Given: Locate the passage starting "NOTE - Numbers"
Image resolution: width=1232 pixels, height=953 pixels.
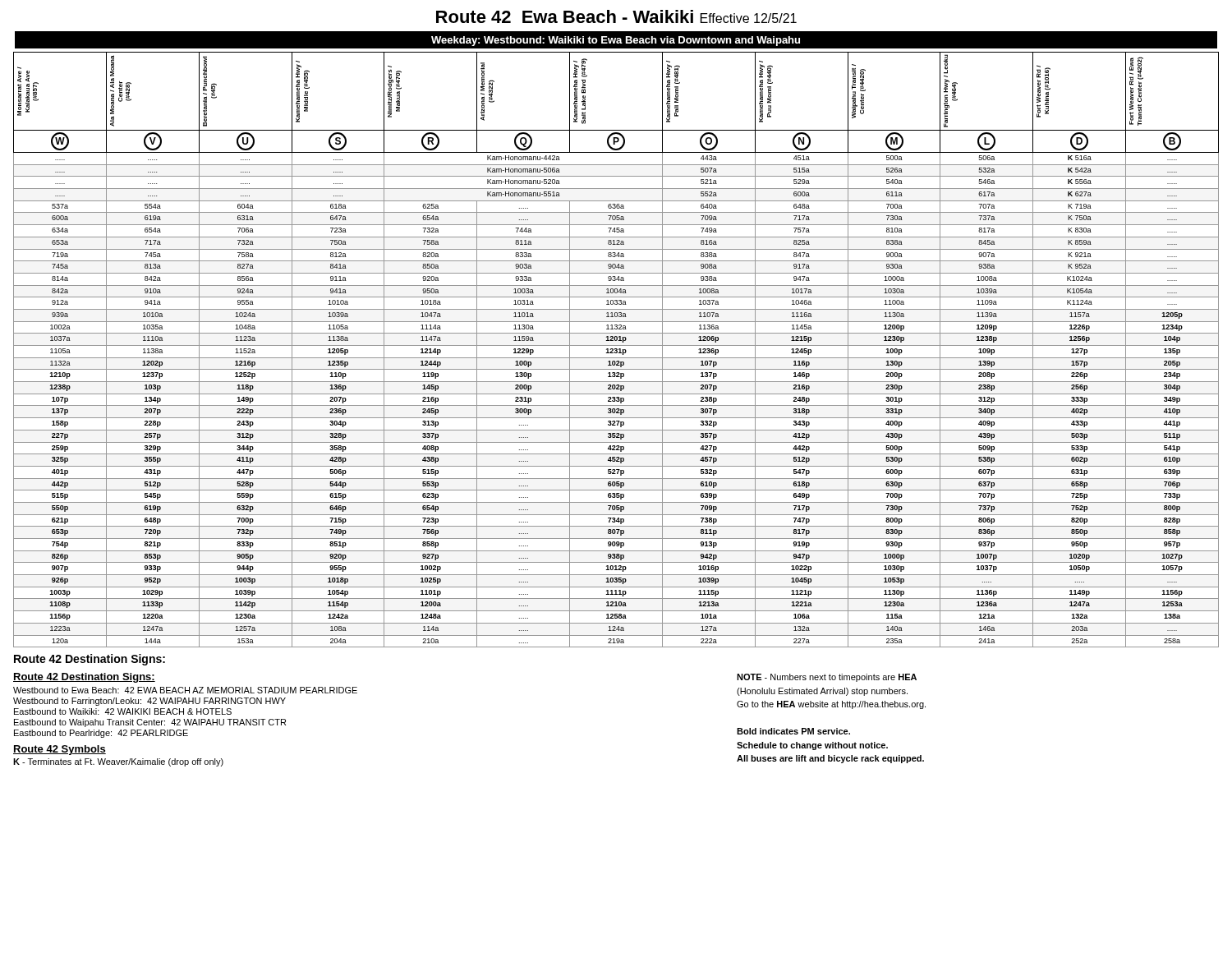Looking at the screenshot, I should (x=832, y=718).
